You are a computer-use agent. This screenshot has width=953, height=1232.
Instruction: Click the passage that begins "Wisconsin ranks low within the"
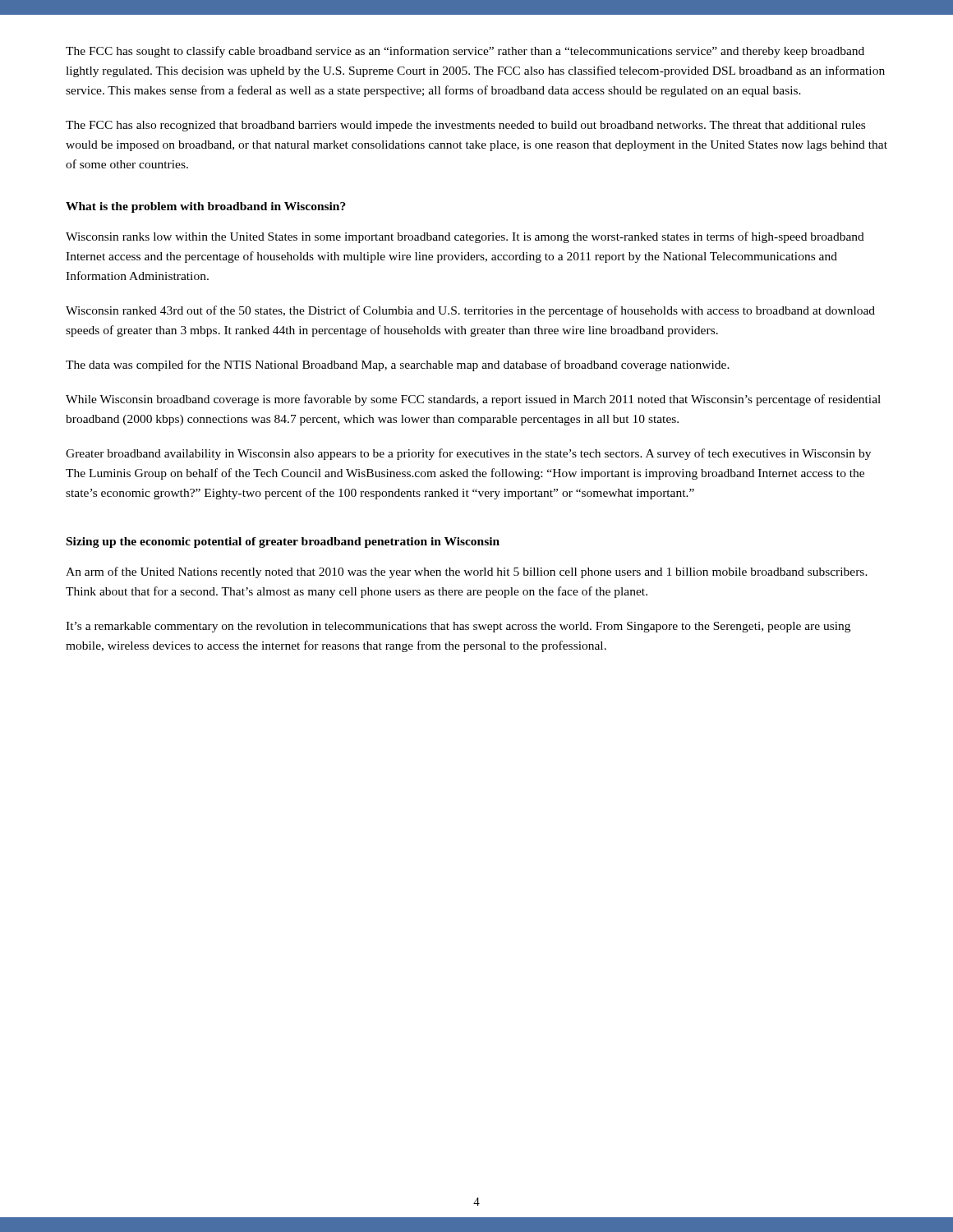[465, 256]
